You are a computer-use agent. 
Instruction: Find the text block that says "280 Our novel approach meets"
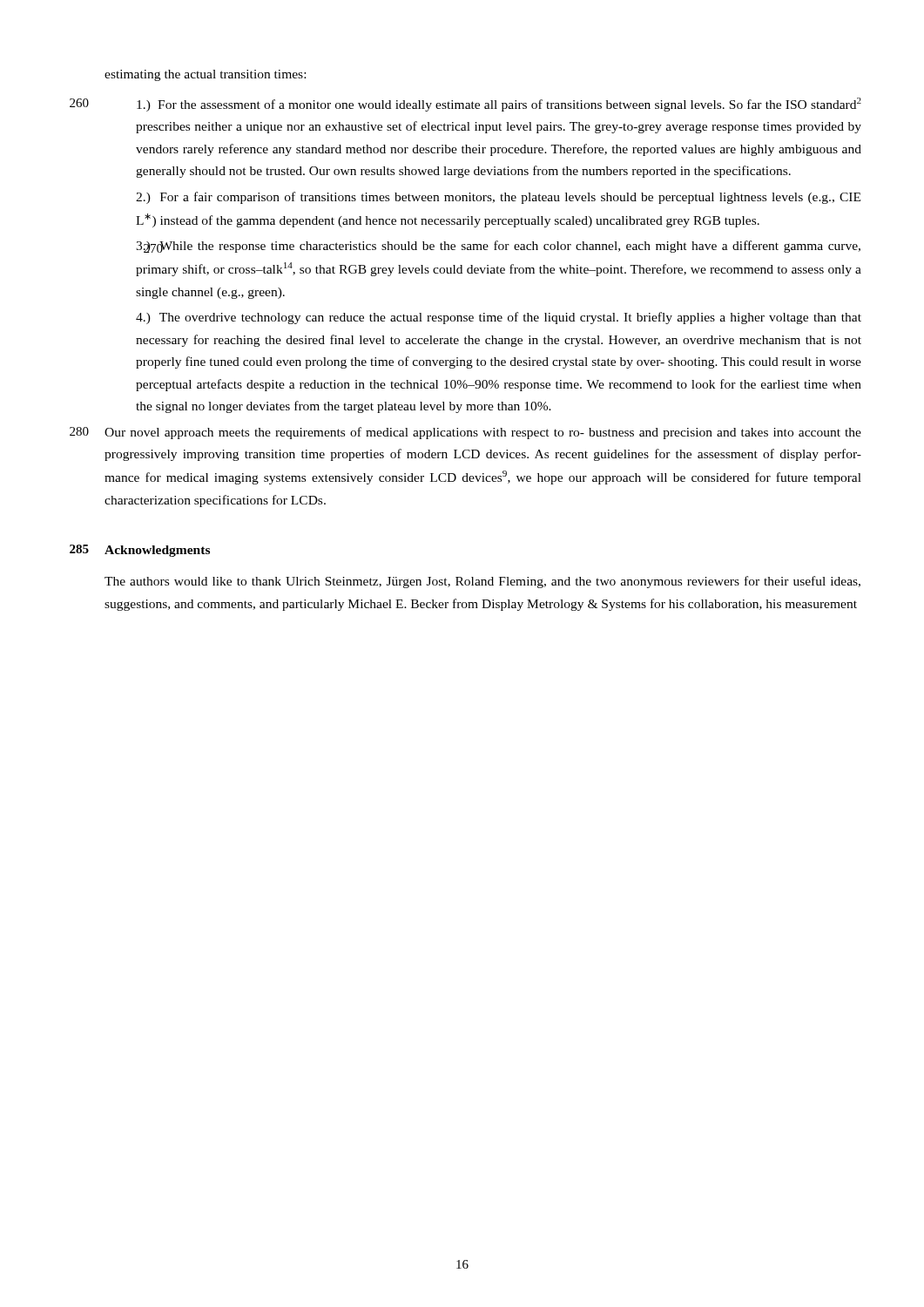tap(483, 466)
